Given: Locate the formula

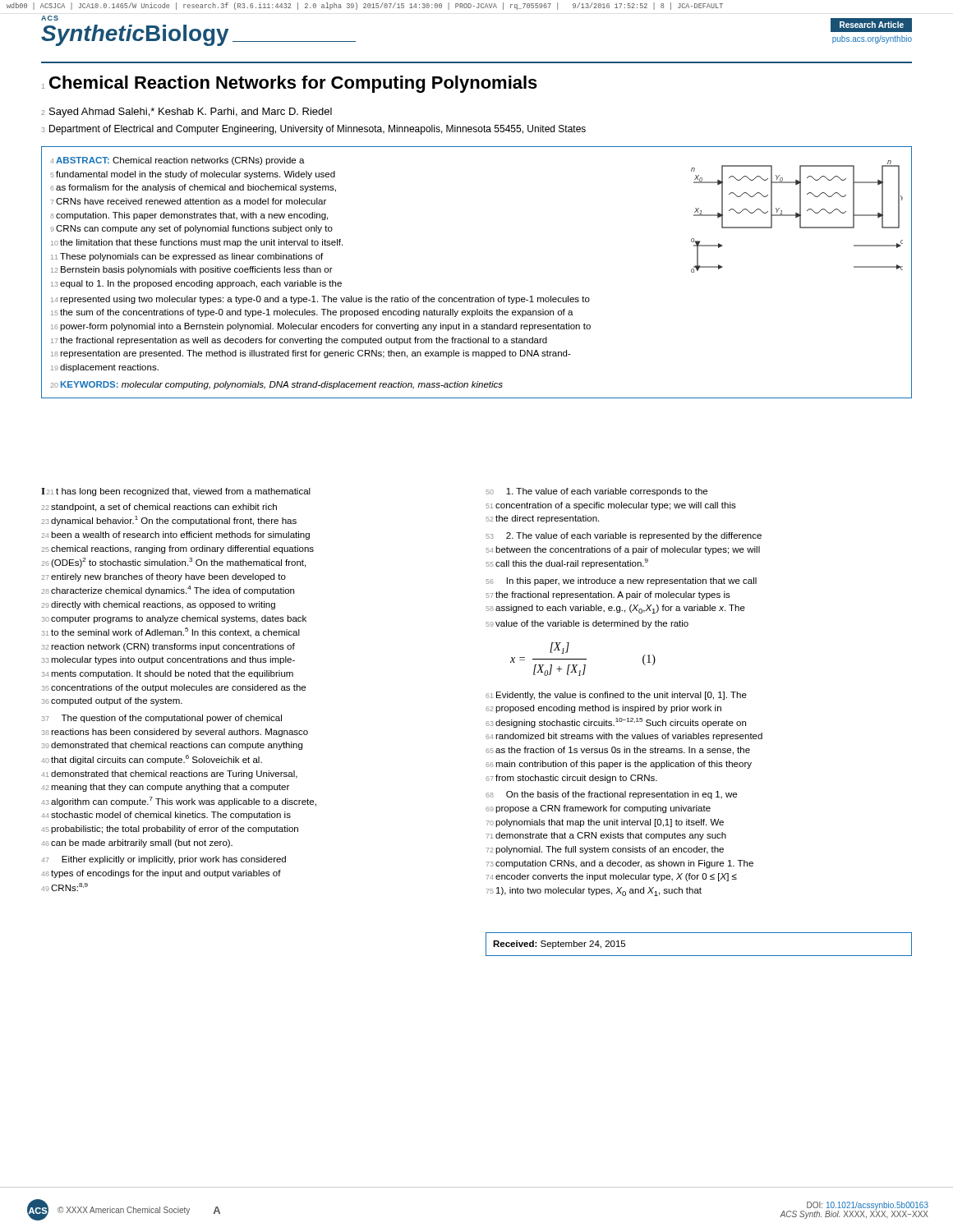Looking at the screenshot, I should (583, 659).
